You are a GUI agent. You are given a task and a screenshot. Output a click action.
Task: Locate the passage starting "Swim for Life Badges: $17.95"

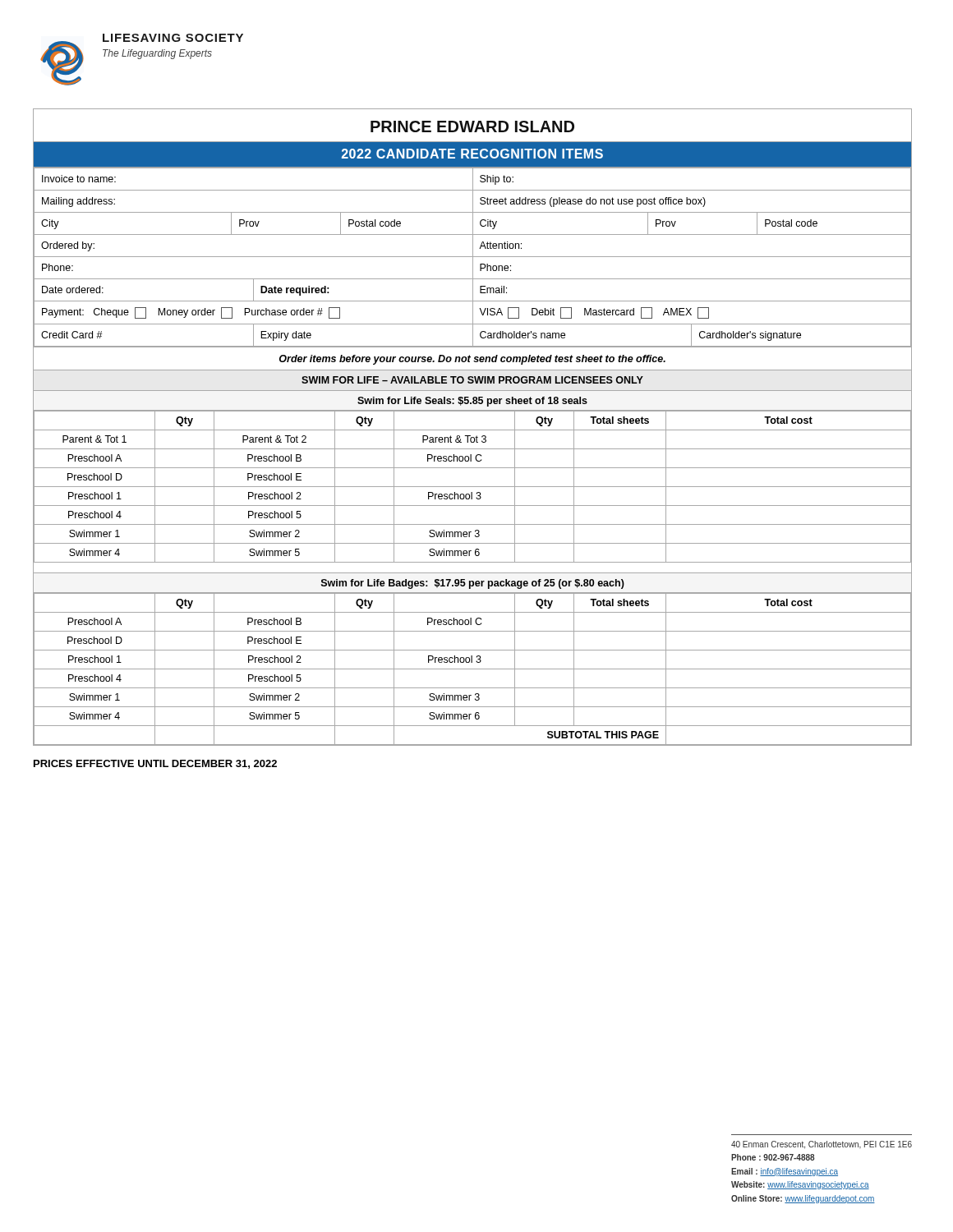pyautogui.click(x=472, y=583)
